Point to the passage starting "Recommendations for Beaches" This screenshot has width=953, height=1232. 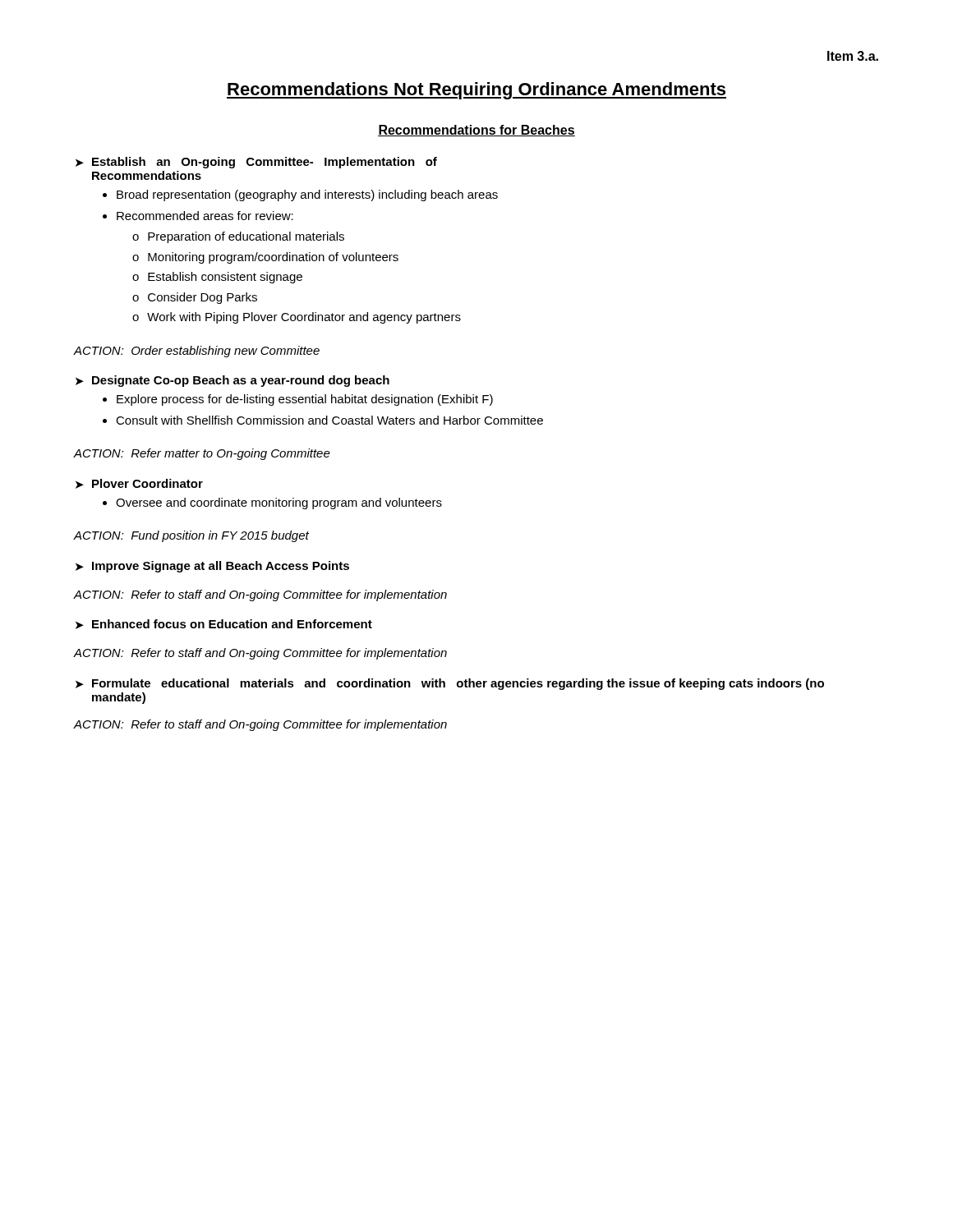(x=476, y=130)
